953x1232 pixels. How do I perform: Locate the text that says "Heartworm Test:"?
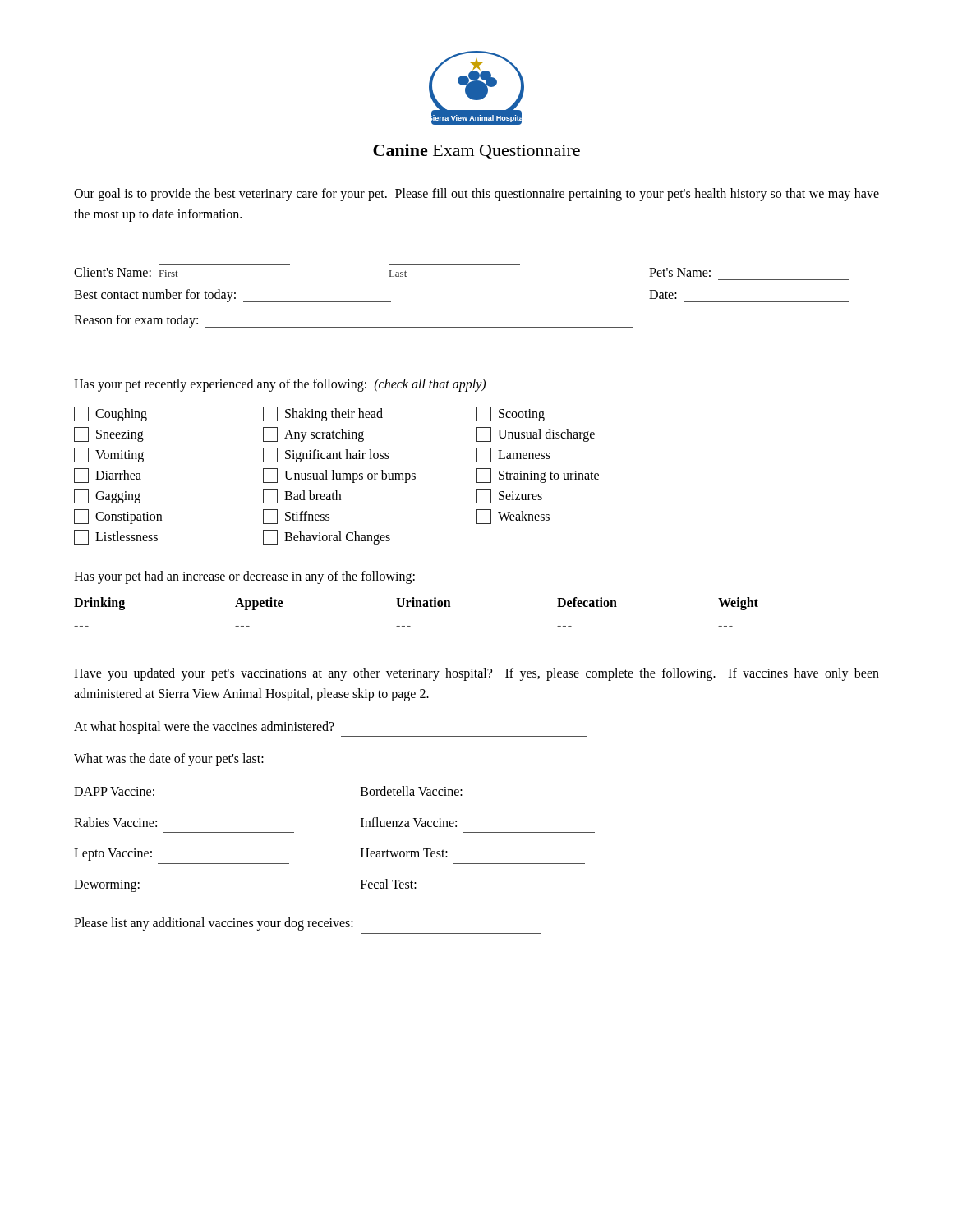click(x=472, y=853)
